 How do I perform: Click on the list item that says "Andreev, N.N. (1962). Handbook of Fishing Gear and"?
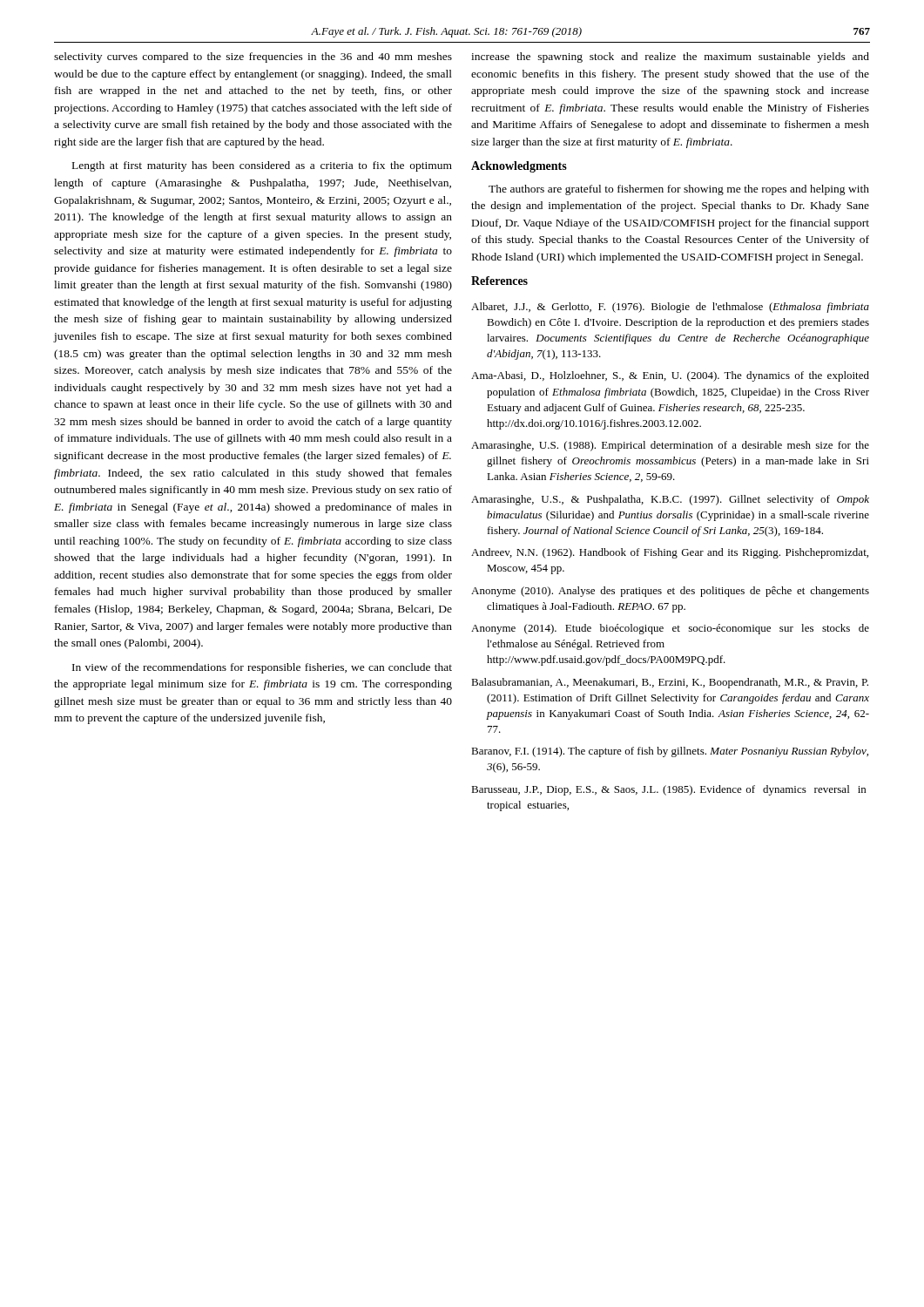click(670, 560)
